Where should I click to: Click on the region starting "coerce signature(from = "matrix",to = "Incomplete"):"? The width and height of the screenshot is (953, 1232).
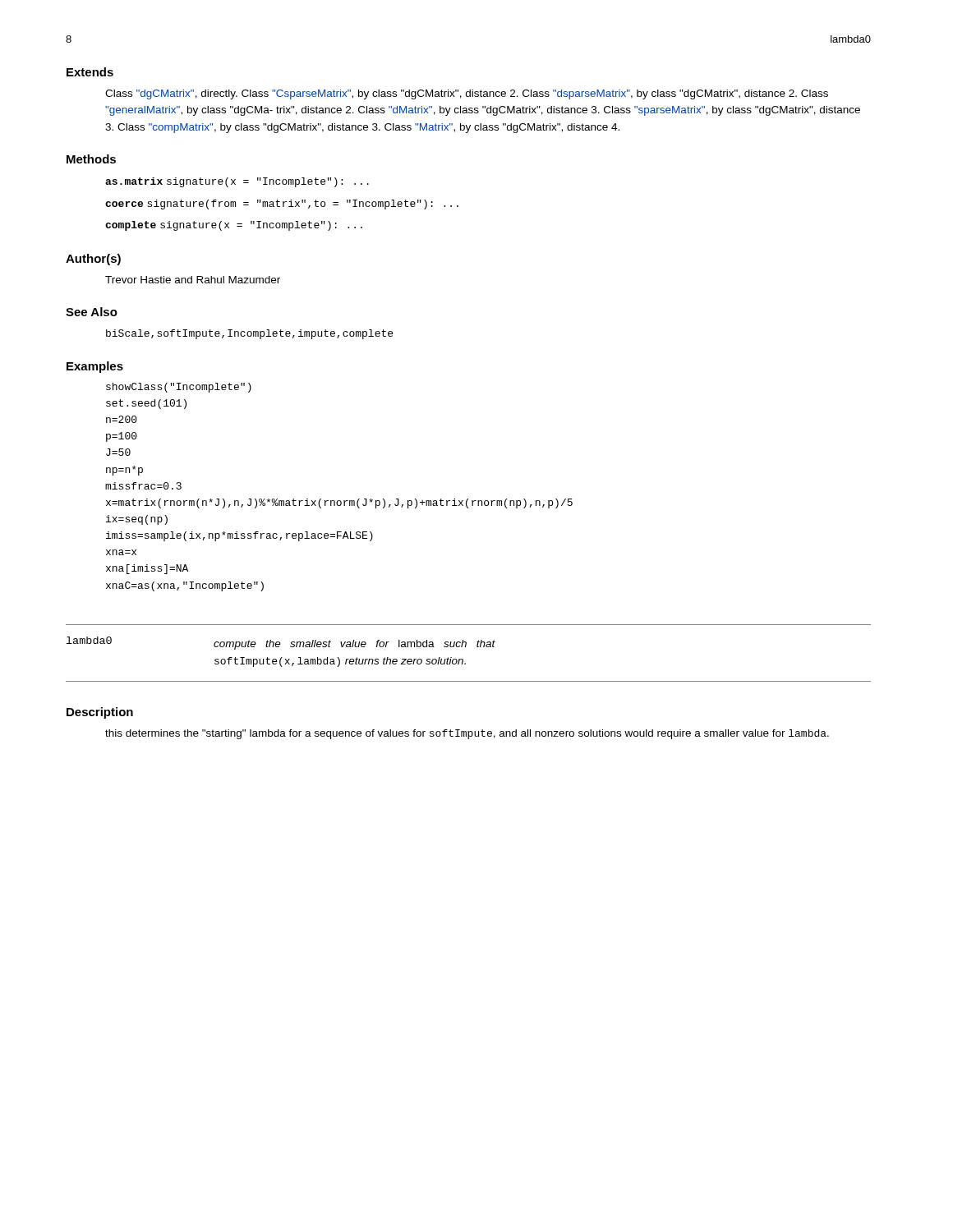point(283,203)
